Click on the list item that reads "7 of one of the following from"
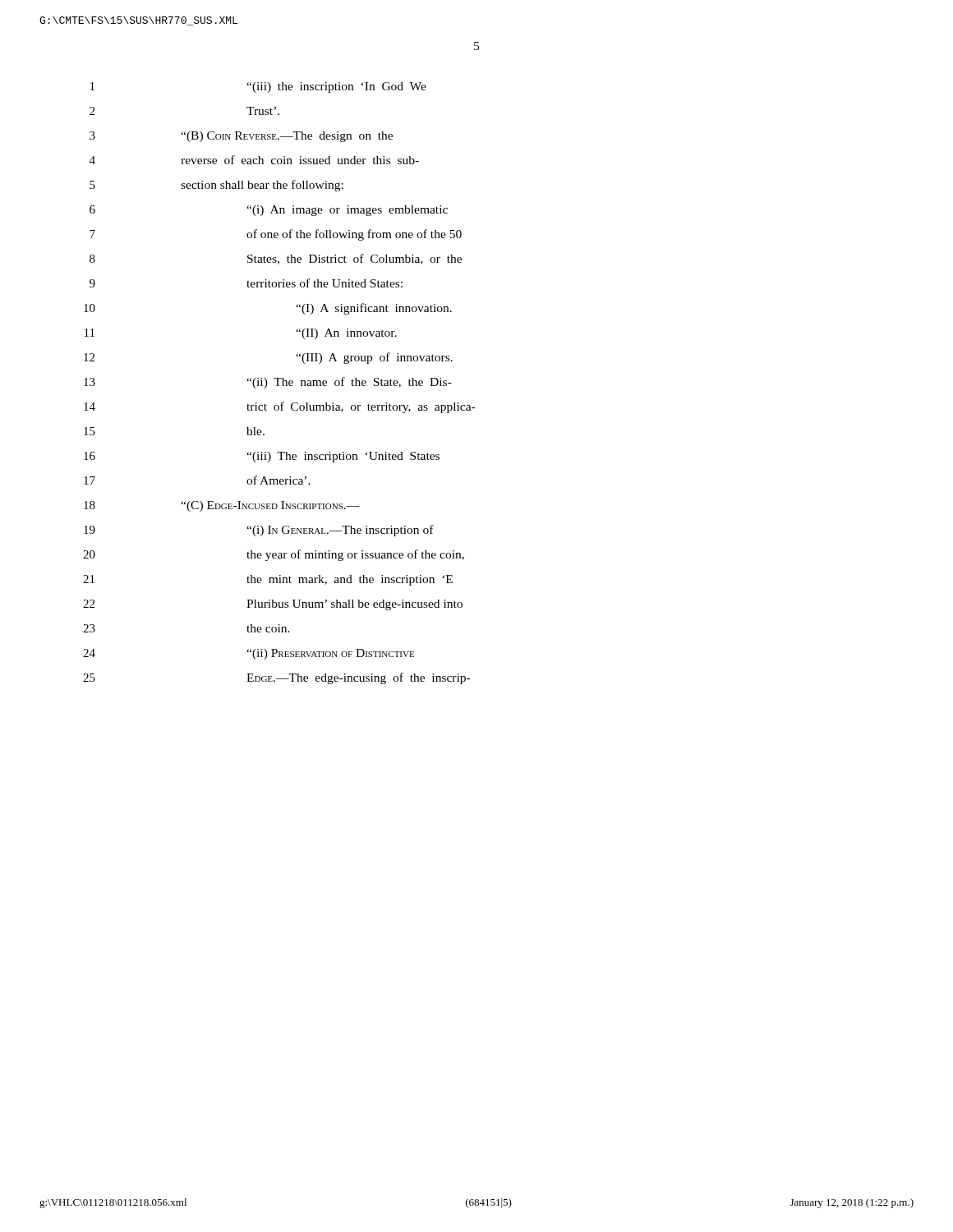 276,235
